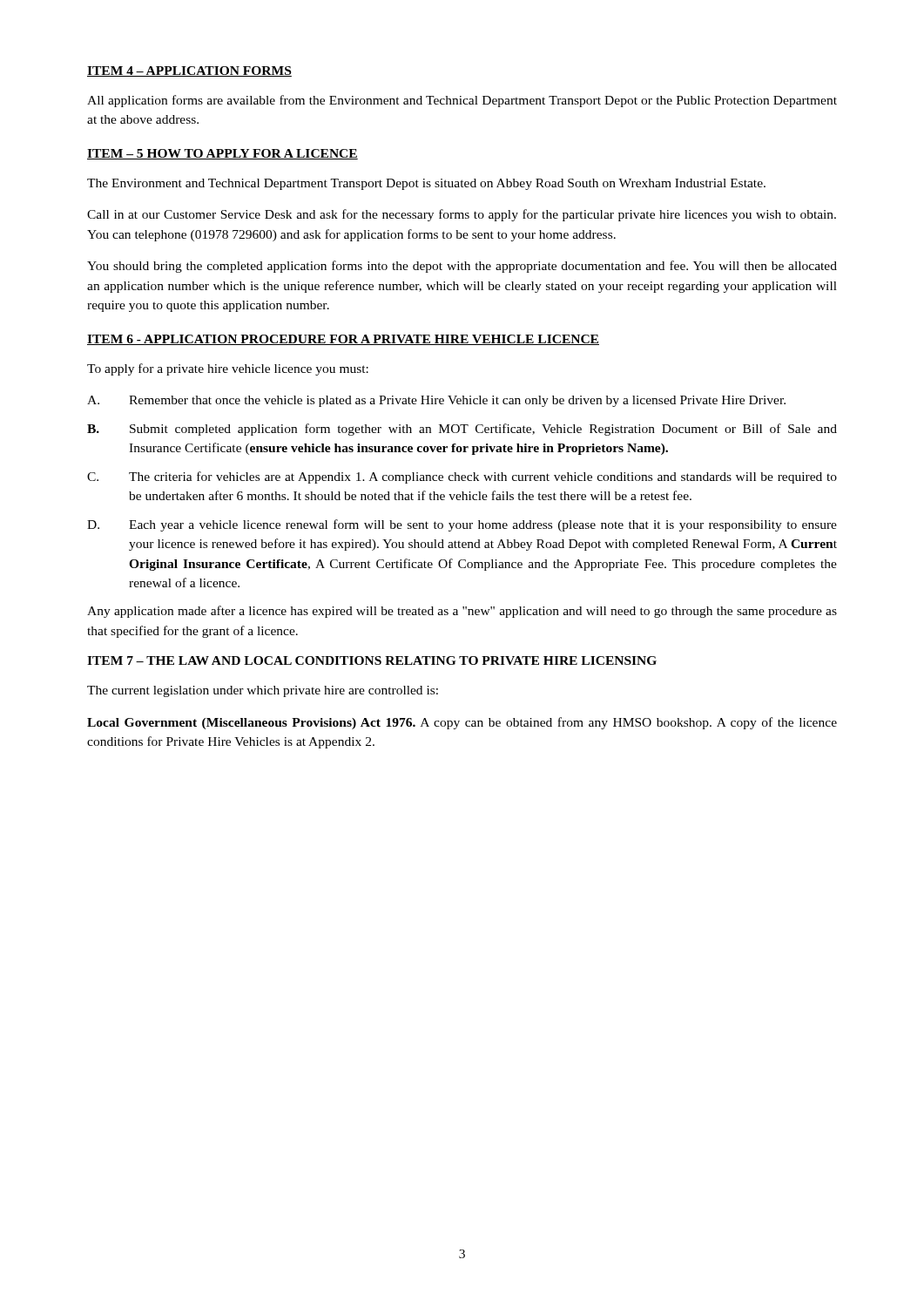The width and height of the screenshot is (924, 1307).
Task: Locate the block of text that opens with "All application forms are available from the"
Action: 462,110
